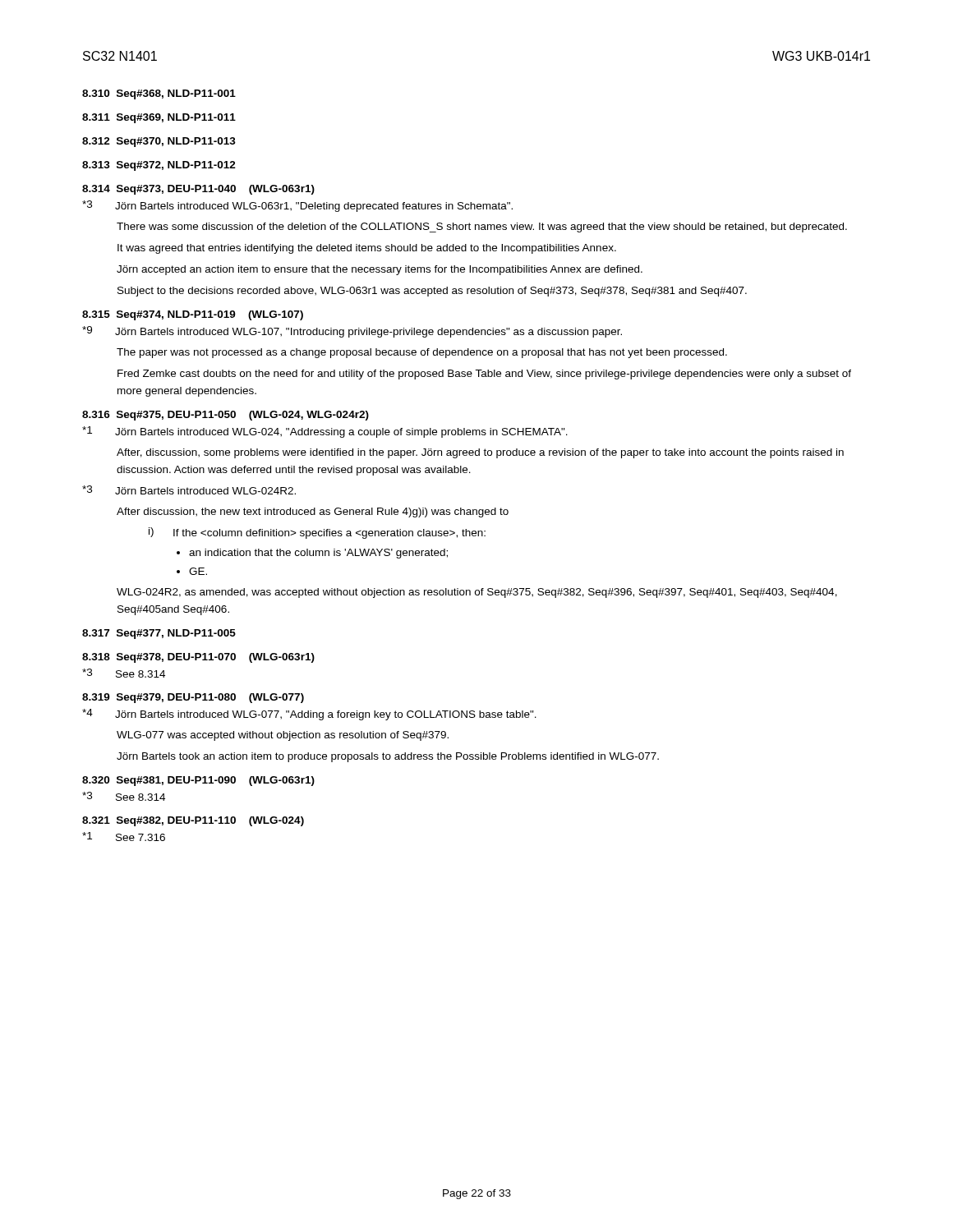Locate the text "8.316 Seq#375, DEU-P11-050 (WLG-024, WLG-024r2)"
The height and width of the screenshot is (1232, 953).
point(225,414)
